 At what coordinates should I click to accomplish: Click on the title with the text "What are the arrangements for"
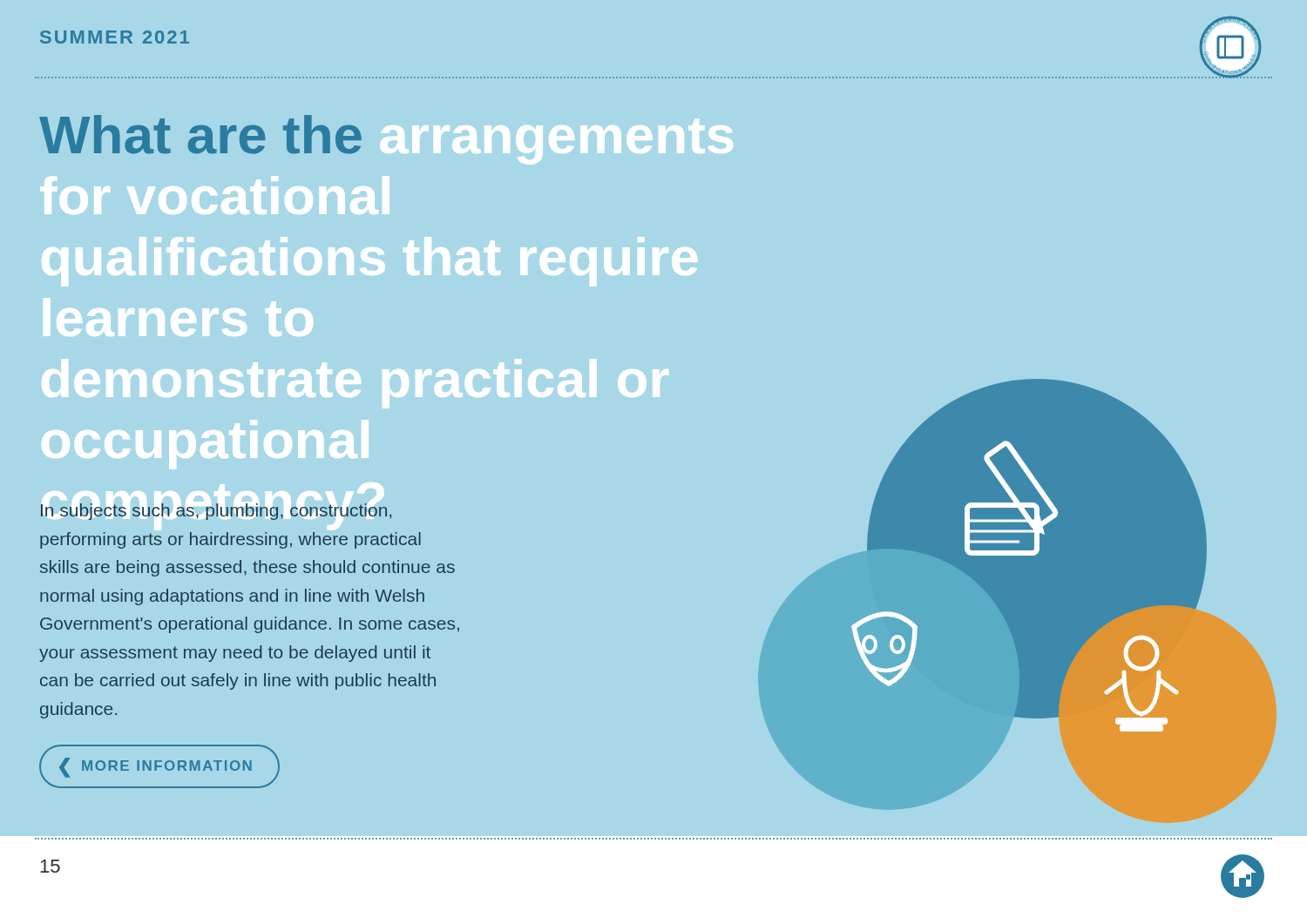tap(386, 140)
